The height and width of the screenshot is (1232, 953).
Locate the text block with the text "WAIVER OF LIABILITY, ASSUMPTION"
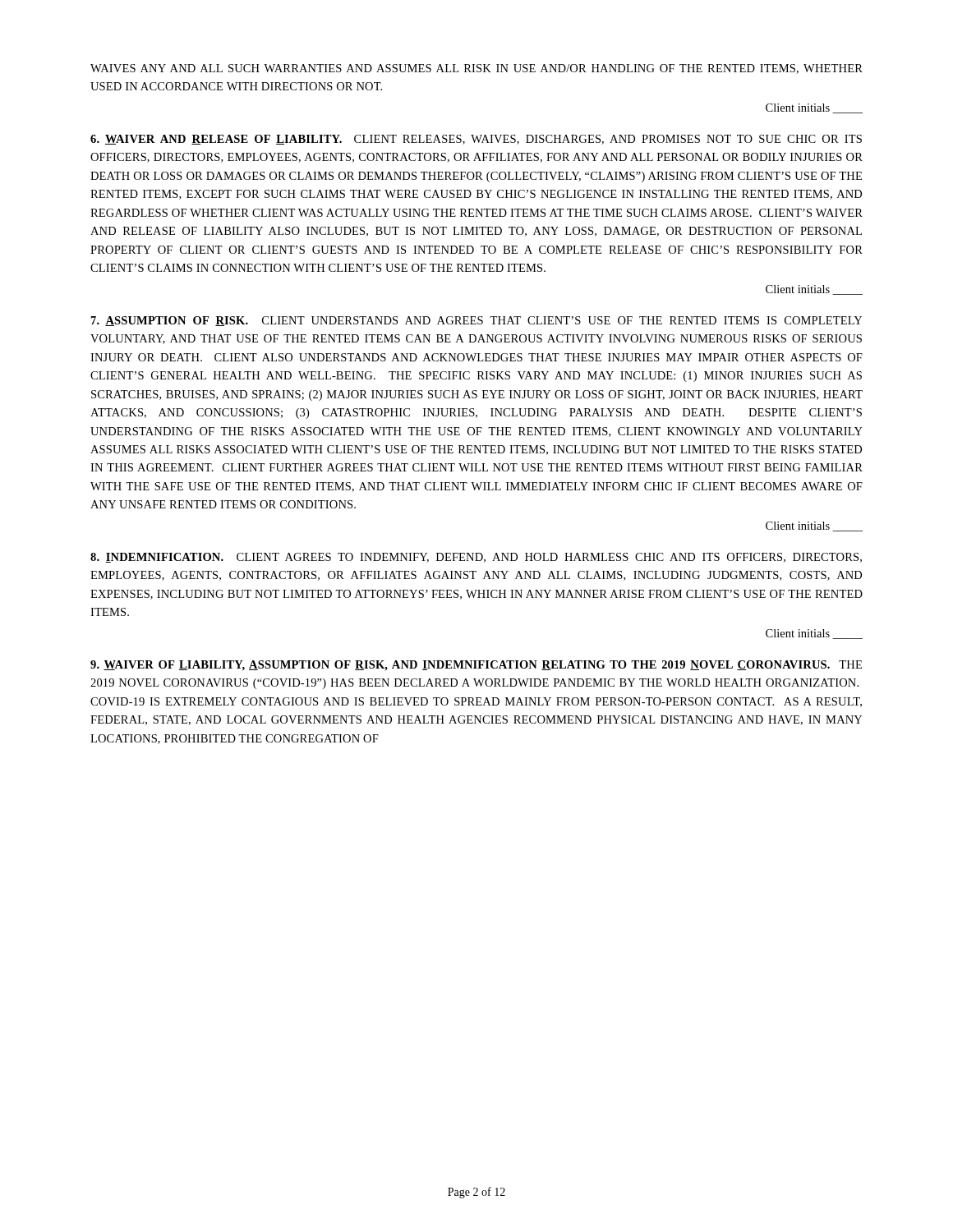click(x=476, y=701)
